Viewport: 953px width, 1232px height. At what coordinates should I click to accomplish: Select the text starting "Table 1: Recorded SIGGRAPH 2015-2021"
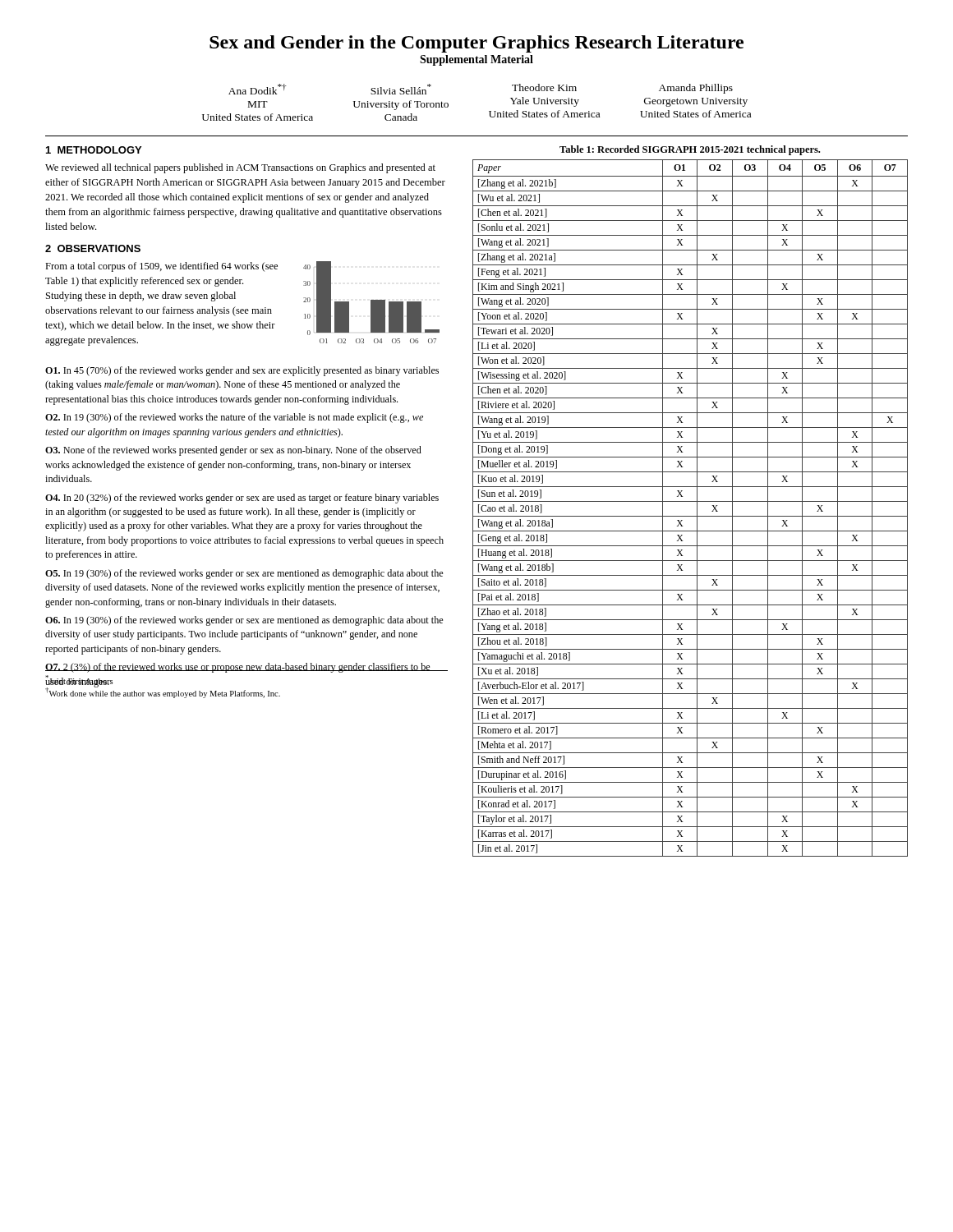click(690, 150)
